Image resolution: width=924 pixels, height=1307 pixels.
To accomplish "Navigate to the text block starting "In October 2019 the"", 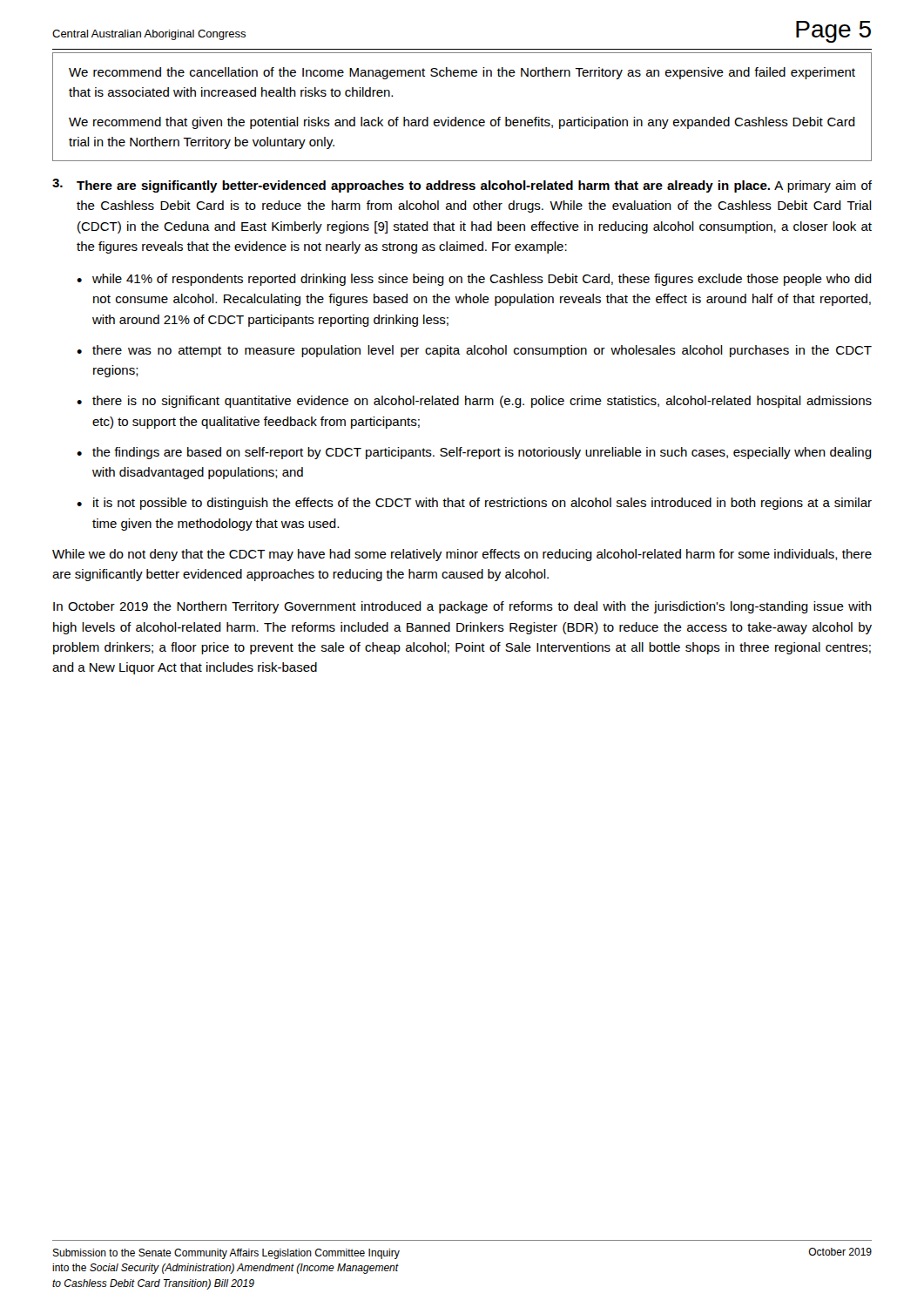I will [x=462, y=637].
